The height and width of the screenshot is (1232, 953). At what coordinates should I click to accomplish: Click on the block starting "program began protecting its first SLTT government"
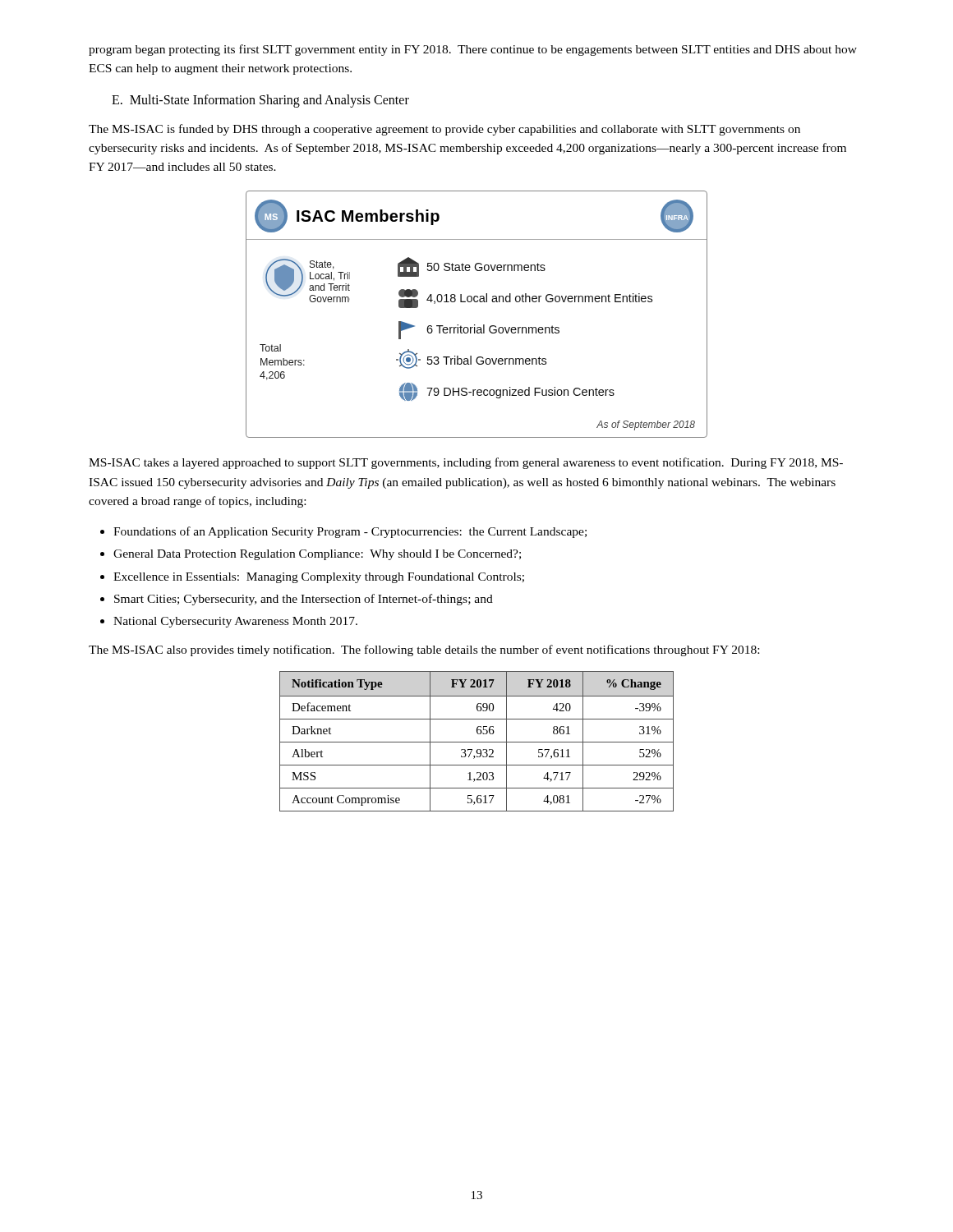pos(473,58)
